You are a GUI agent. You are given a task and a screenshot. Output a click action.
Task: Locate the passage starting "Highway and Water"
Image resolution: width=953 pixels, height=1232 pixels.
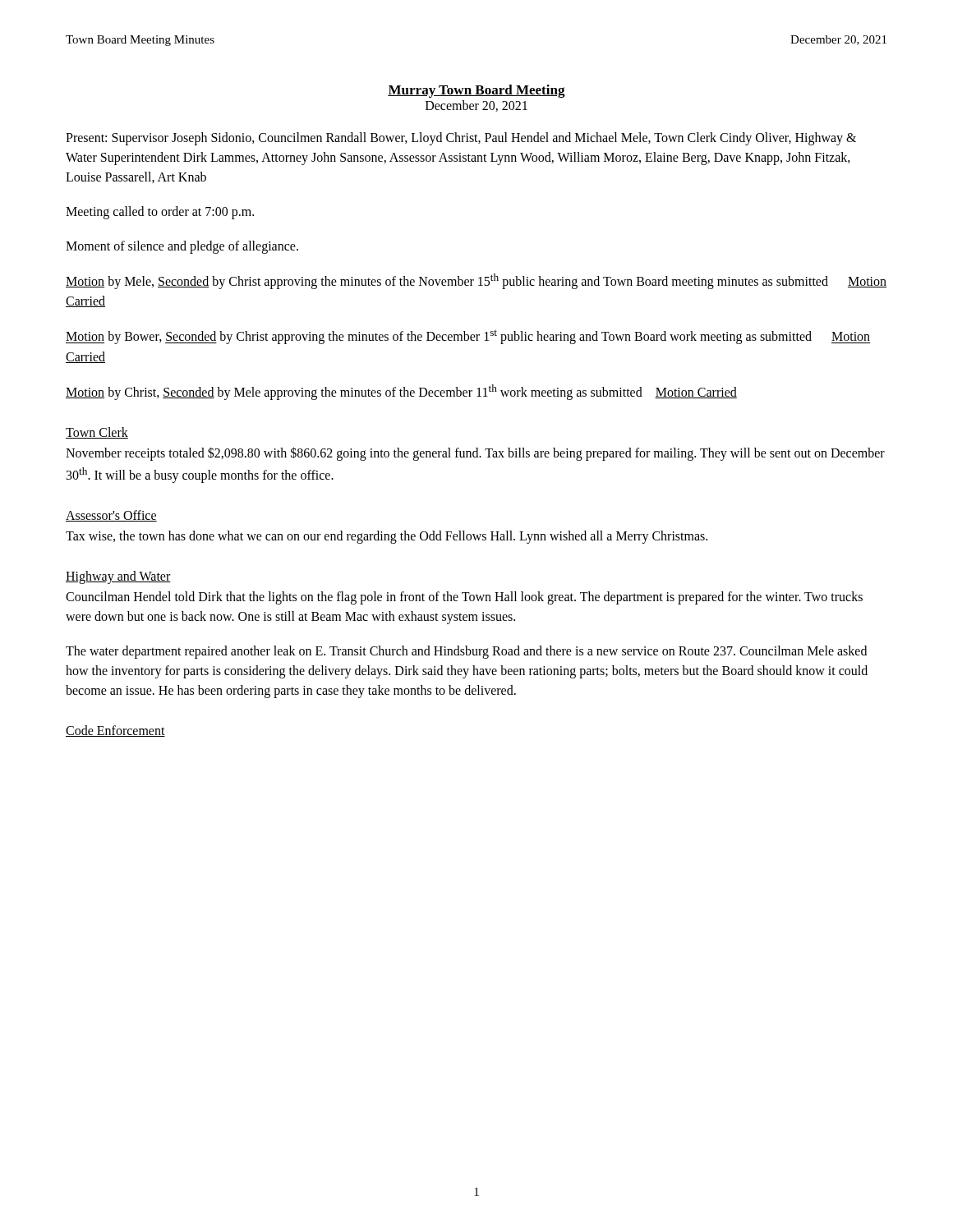(118, 576)
